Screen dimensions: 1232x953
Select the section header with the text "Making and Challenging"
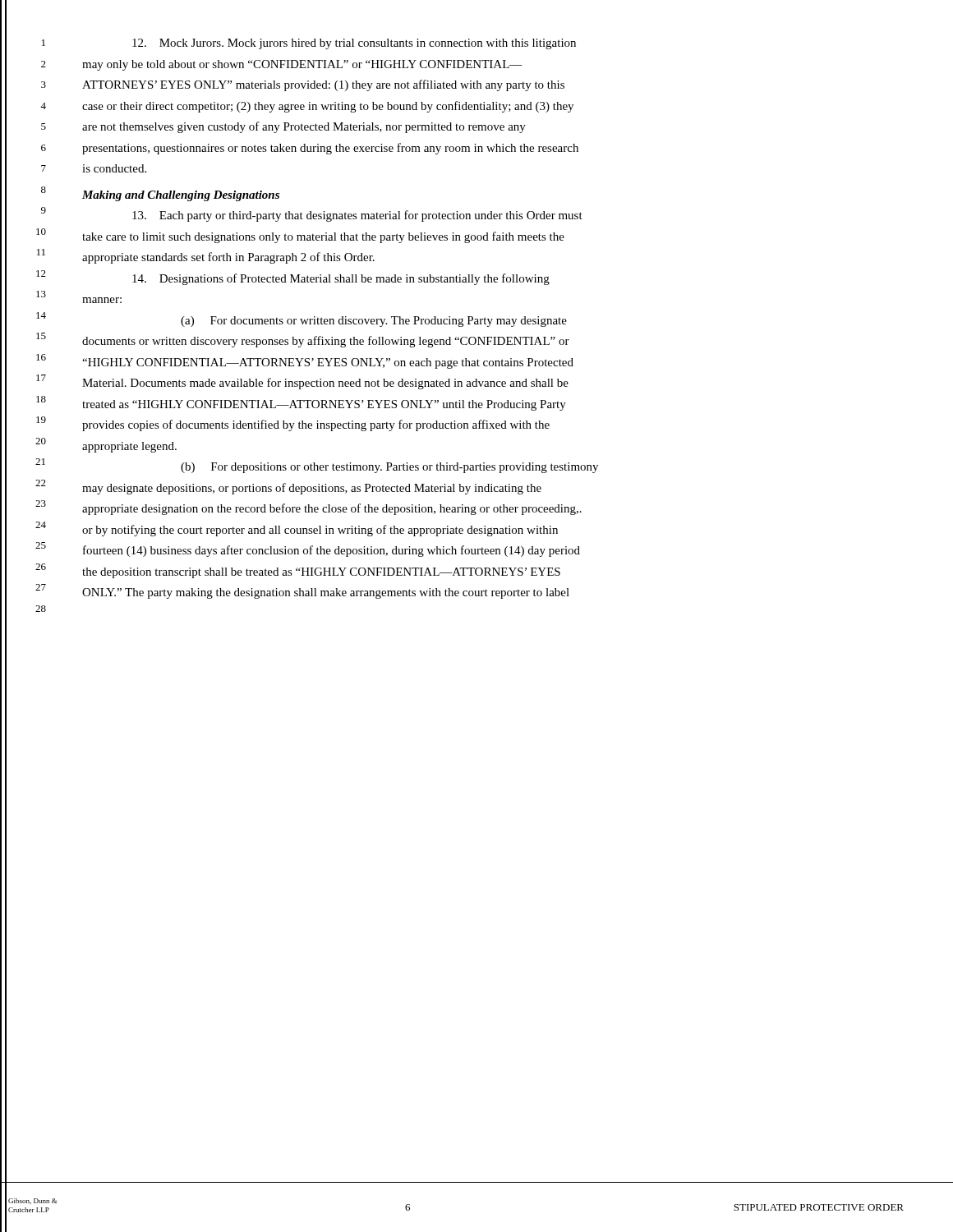pos(181,194)
